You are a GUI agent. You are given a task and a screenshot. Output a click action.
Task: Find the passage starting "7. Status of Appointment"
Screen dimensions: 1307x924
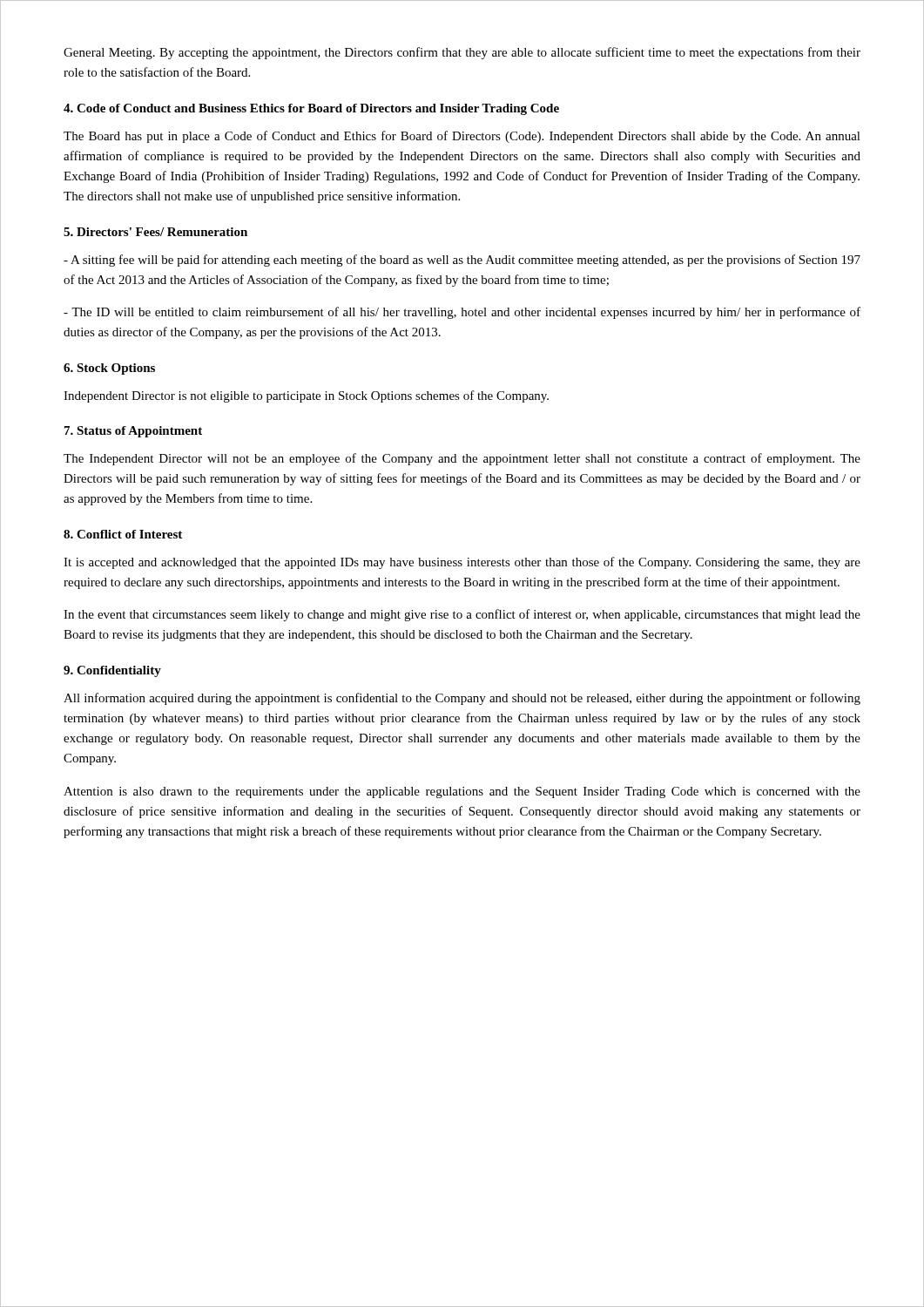[x=133, y=430]
